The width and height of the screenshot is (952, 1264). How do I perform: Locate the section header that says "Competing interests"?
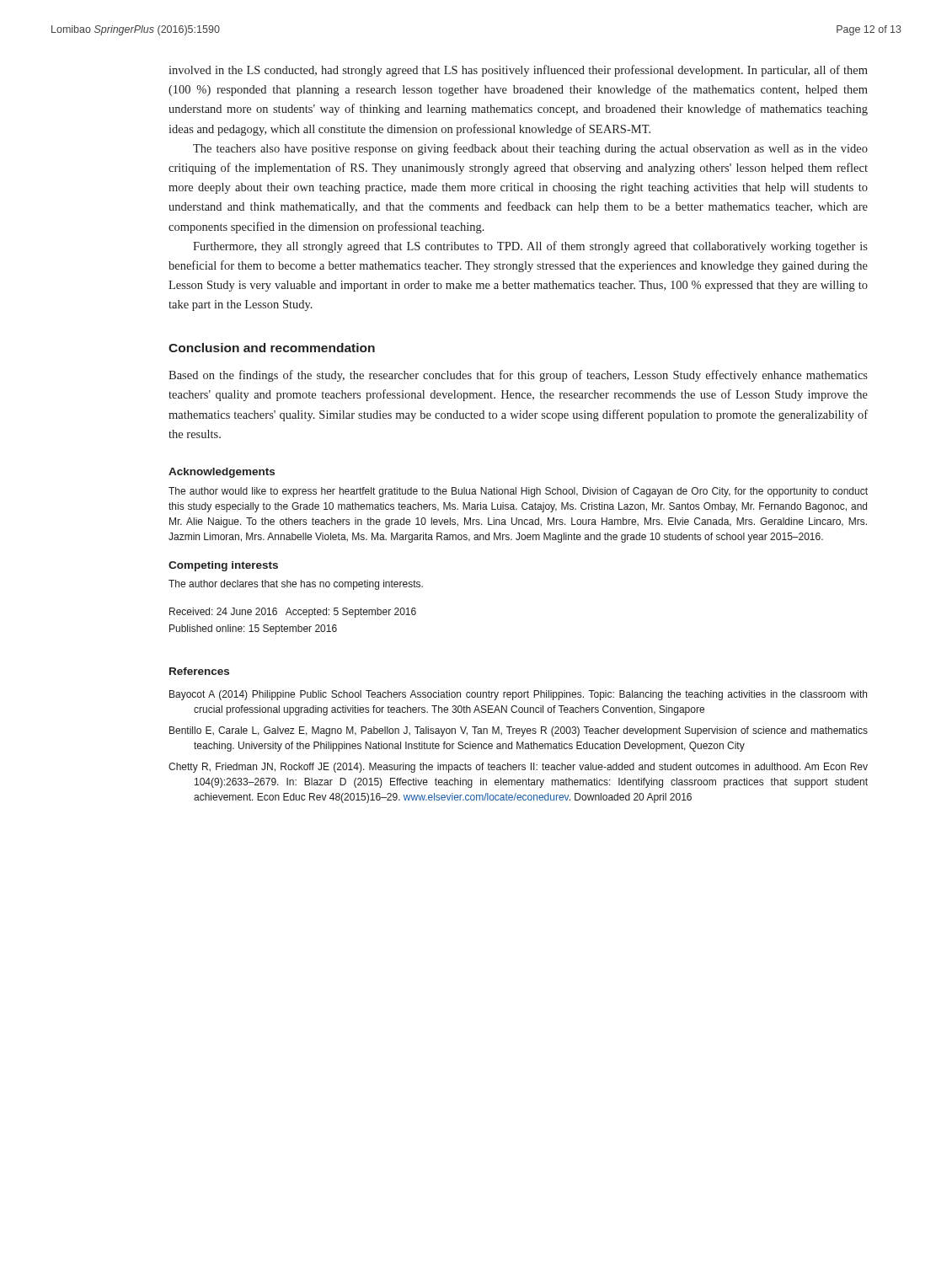click(223, 566)
